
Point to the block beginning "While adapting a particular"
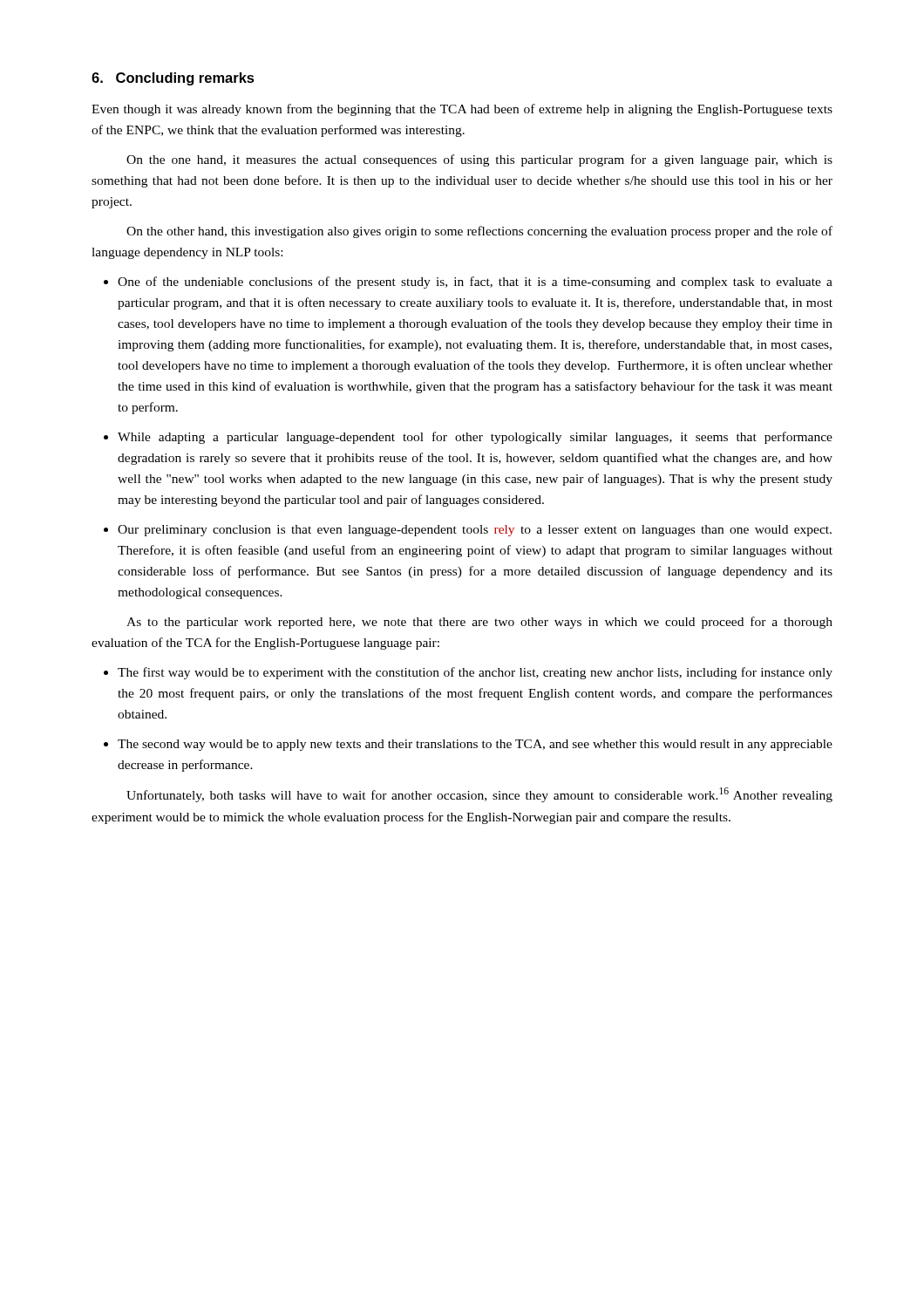coord(475,468)
